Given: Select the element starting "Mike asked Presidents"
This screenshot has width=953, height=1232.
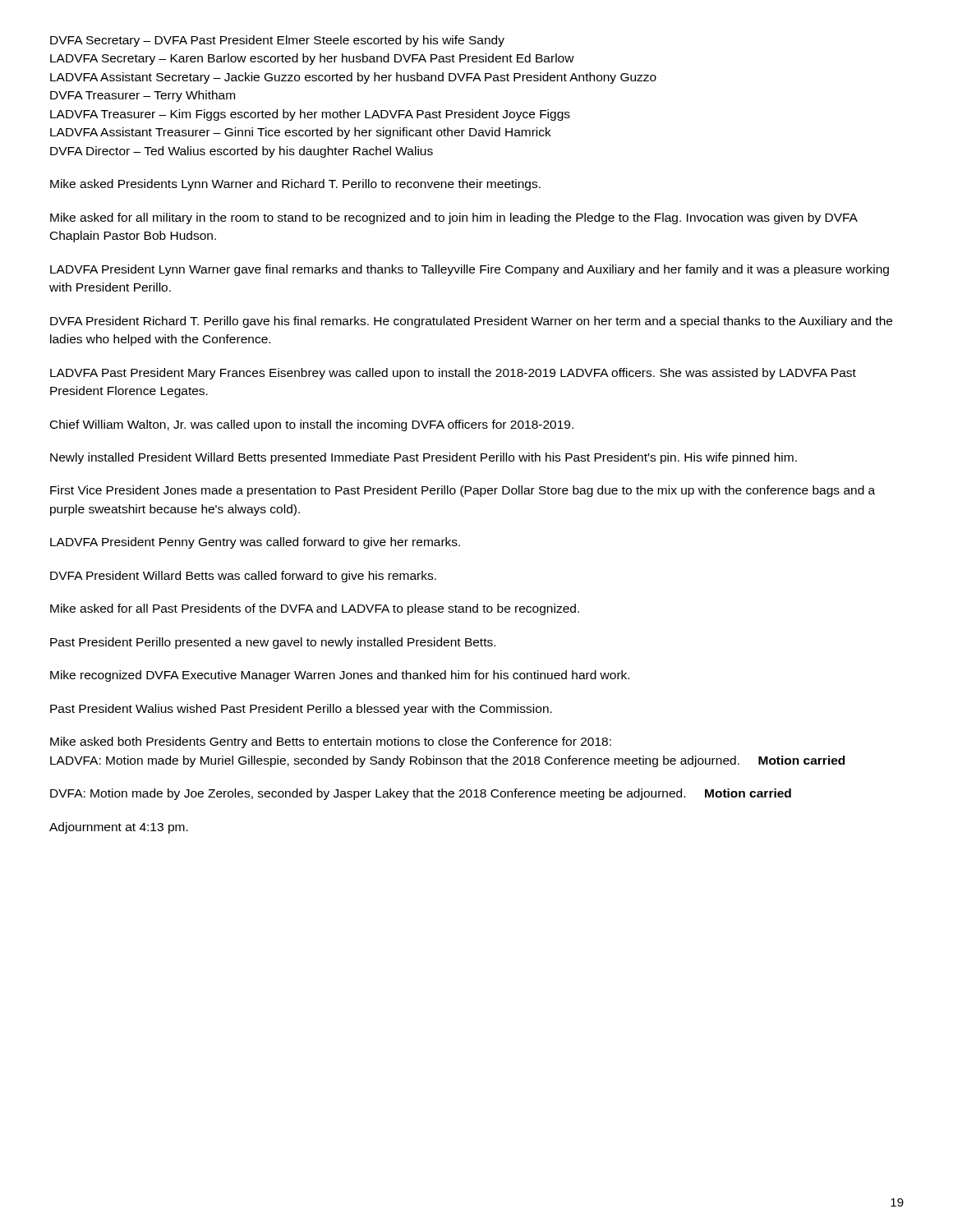Looking at the screenshot, I should click(295, 184).
